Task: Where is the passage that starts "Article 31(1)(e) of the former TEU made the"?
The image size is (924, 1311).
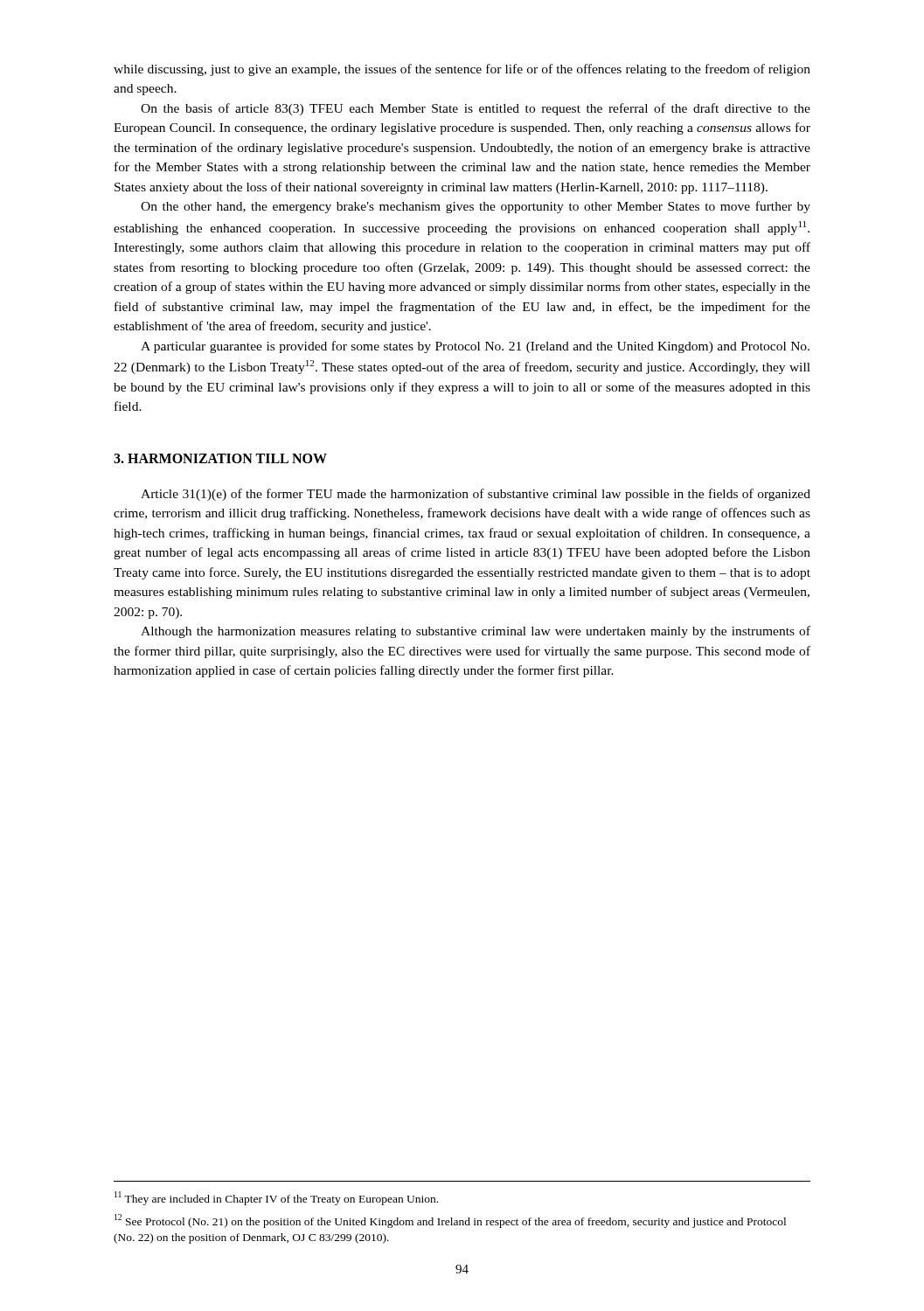Action: [462, 582]
